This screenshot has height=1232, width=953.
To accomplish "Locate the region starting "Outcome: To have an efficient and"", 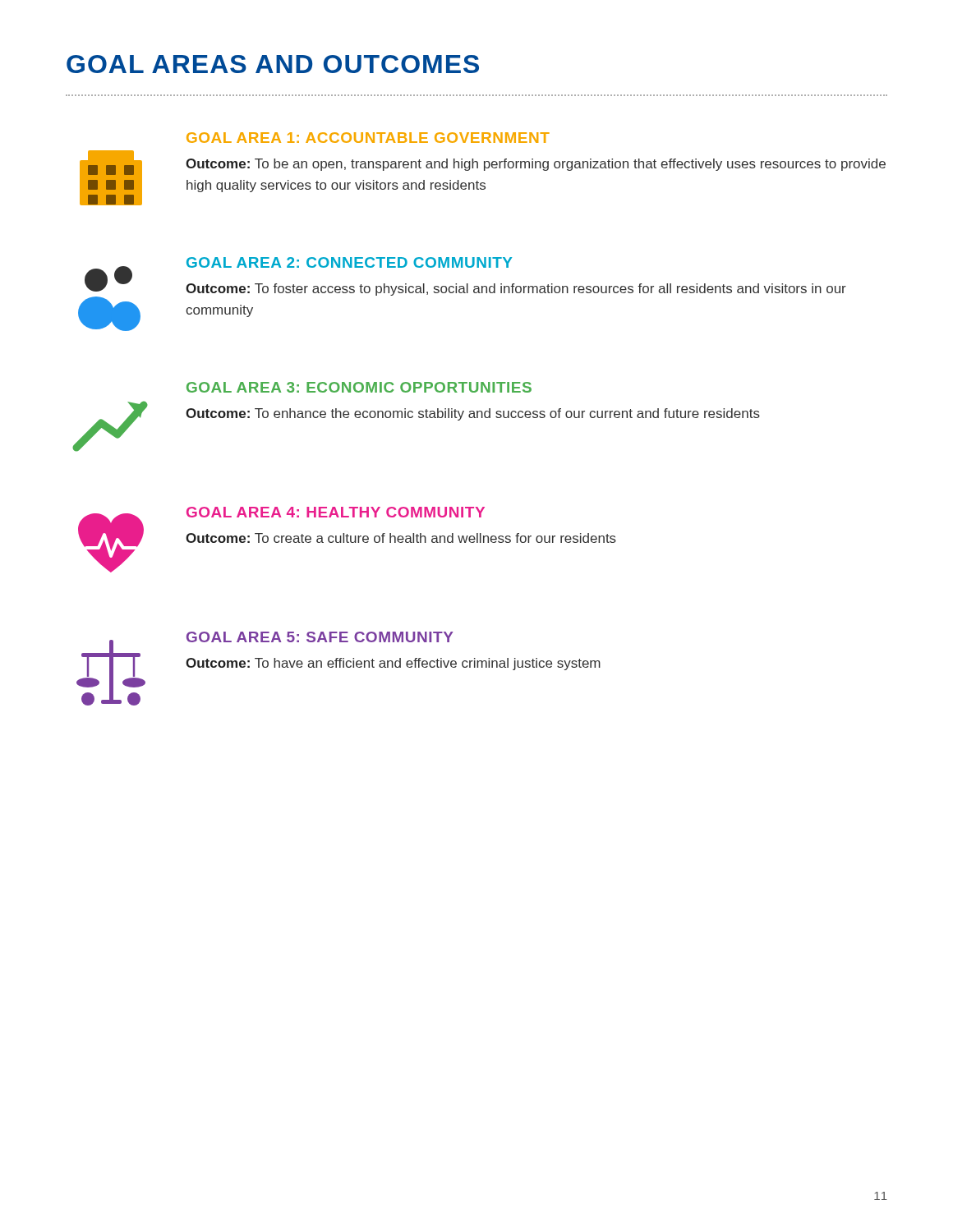I will pos(393,663).
